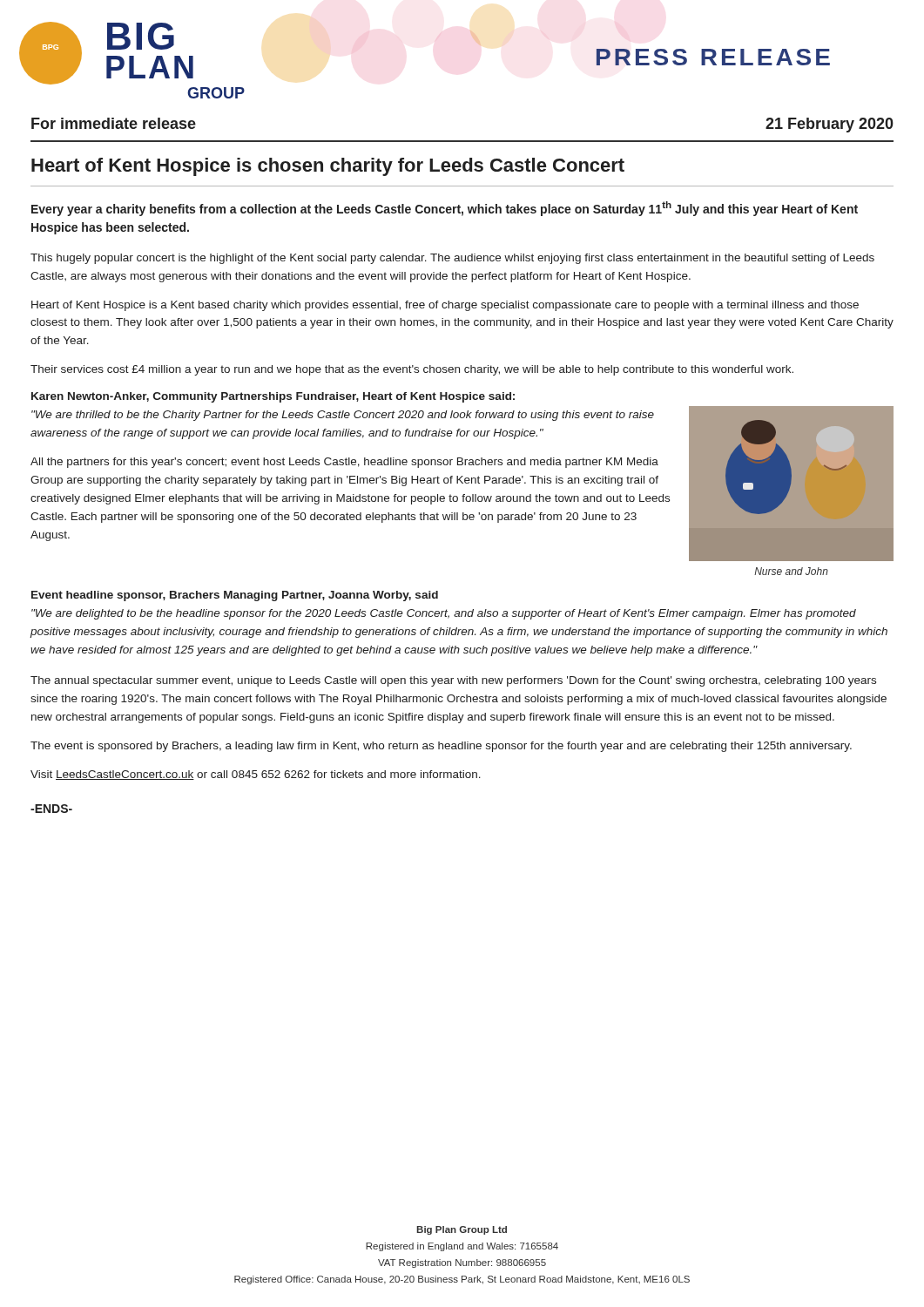Image resolution: width=924 pixels, height=1307 pixels.
Task: Find the element starting "Heart of Kent Hospice is a"
Action: click(462, 322)
